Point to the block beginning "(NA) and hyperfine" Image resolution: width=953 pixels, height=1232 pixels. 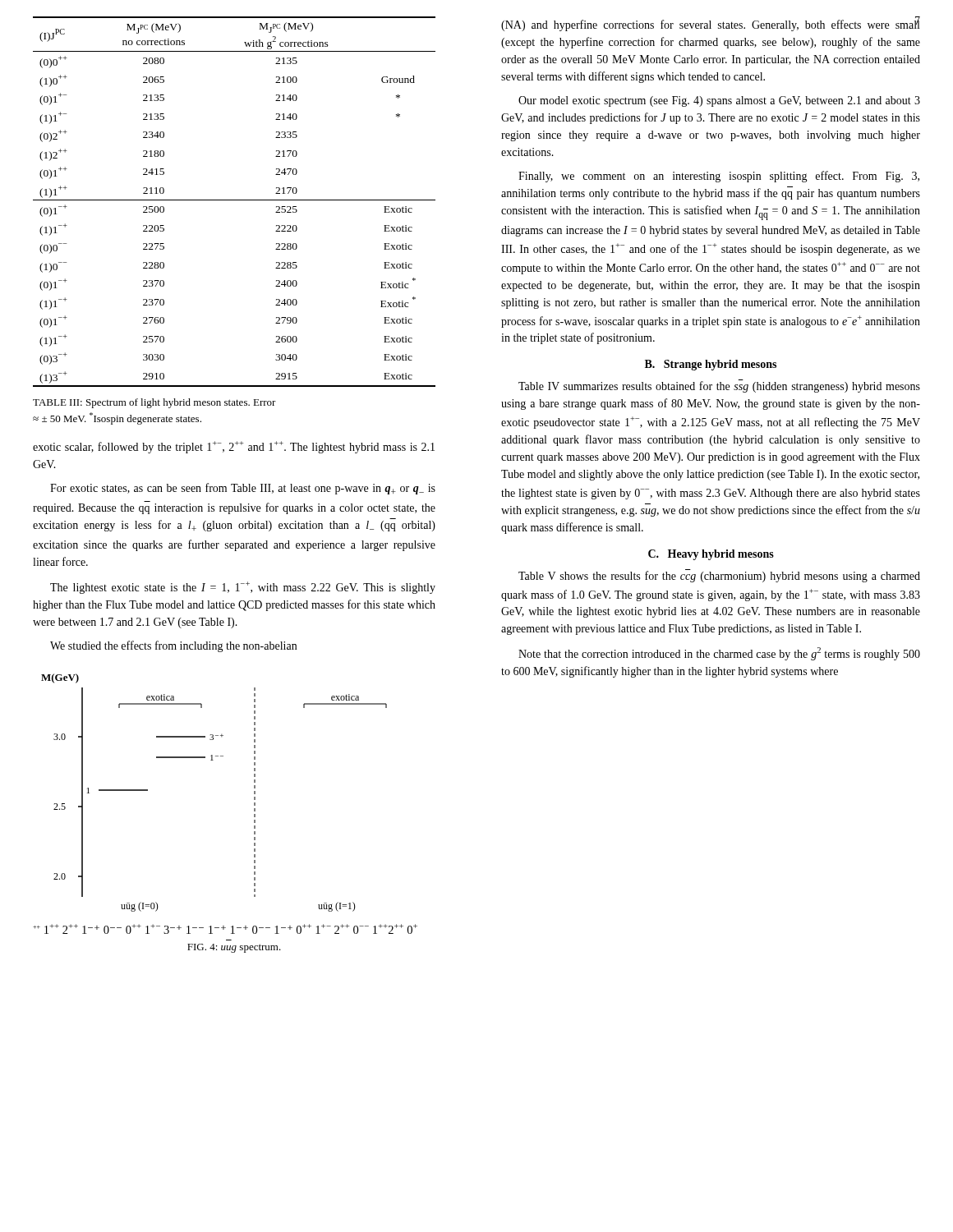[711, 182]
